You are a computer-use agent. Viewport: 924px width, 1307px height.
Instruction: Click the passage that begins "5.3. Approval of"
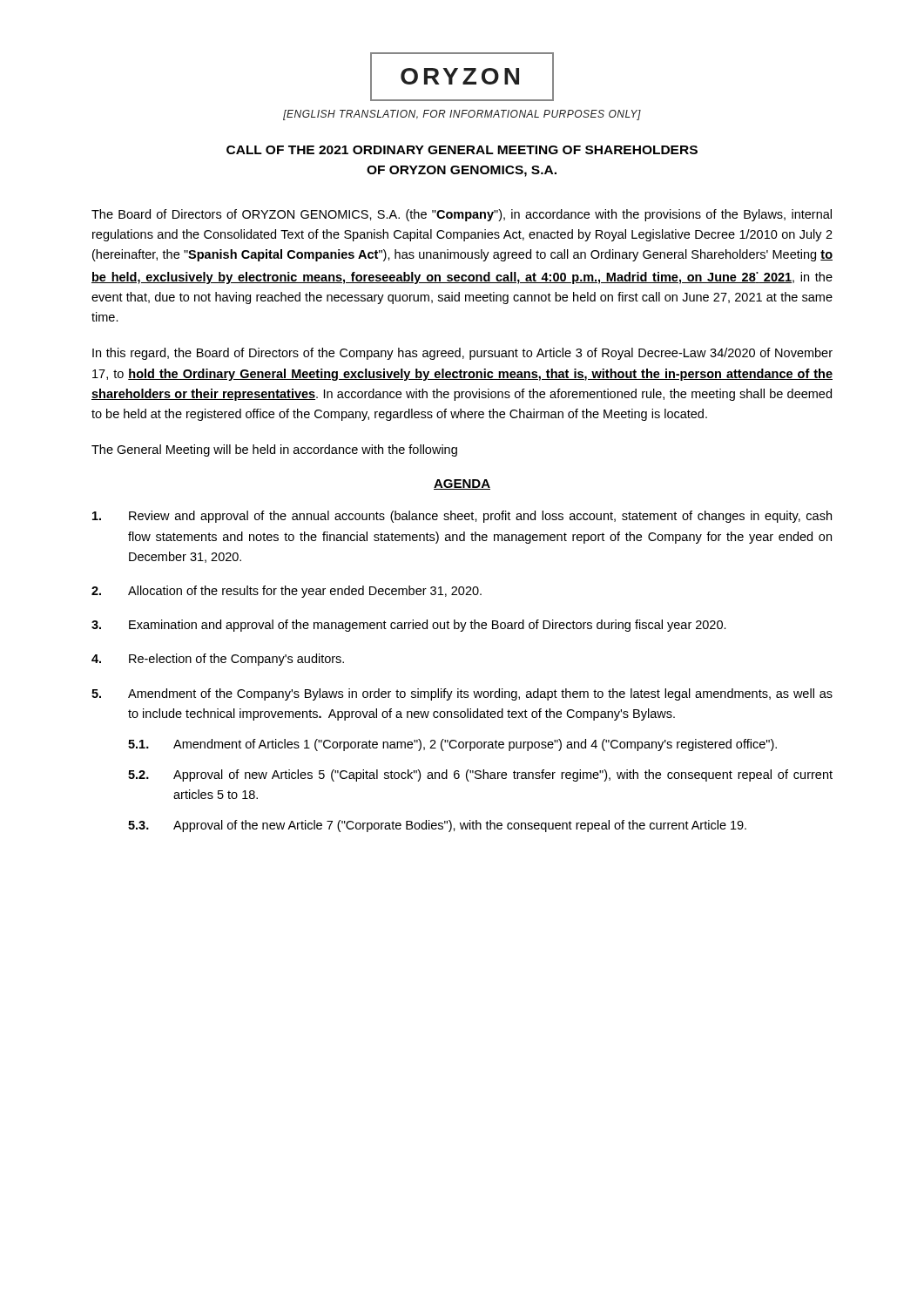point(480,826)
